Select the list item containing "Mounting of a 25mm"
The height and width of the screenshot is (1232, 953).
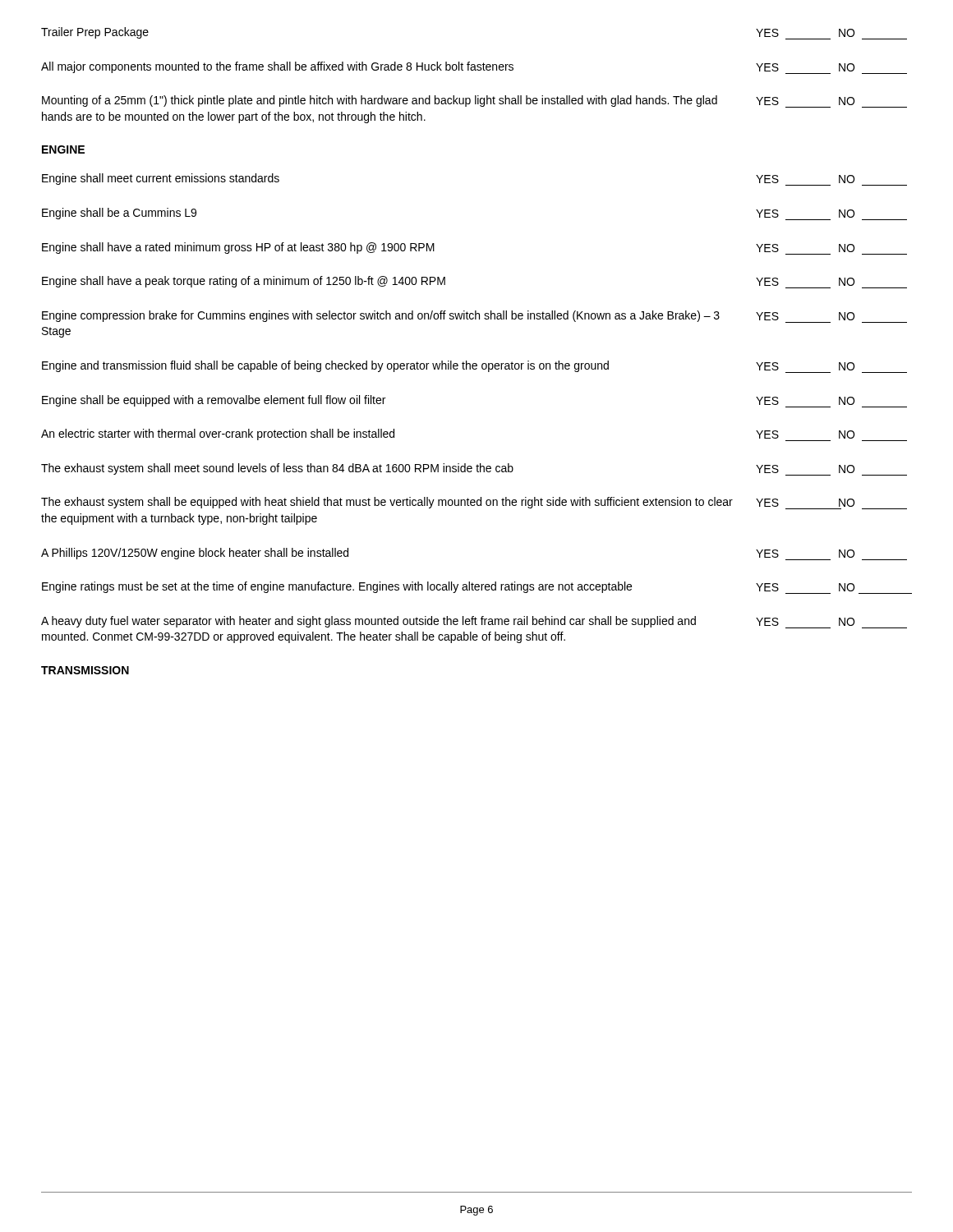(x=476, y=109)
